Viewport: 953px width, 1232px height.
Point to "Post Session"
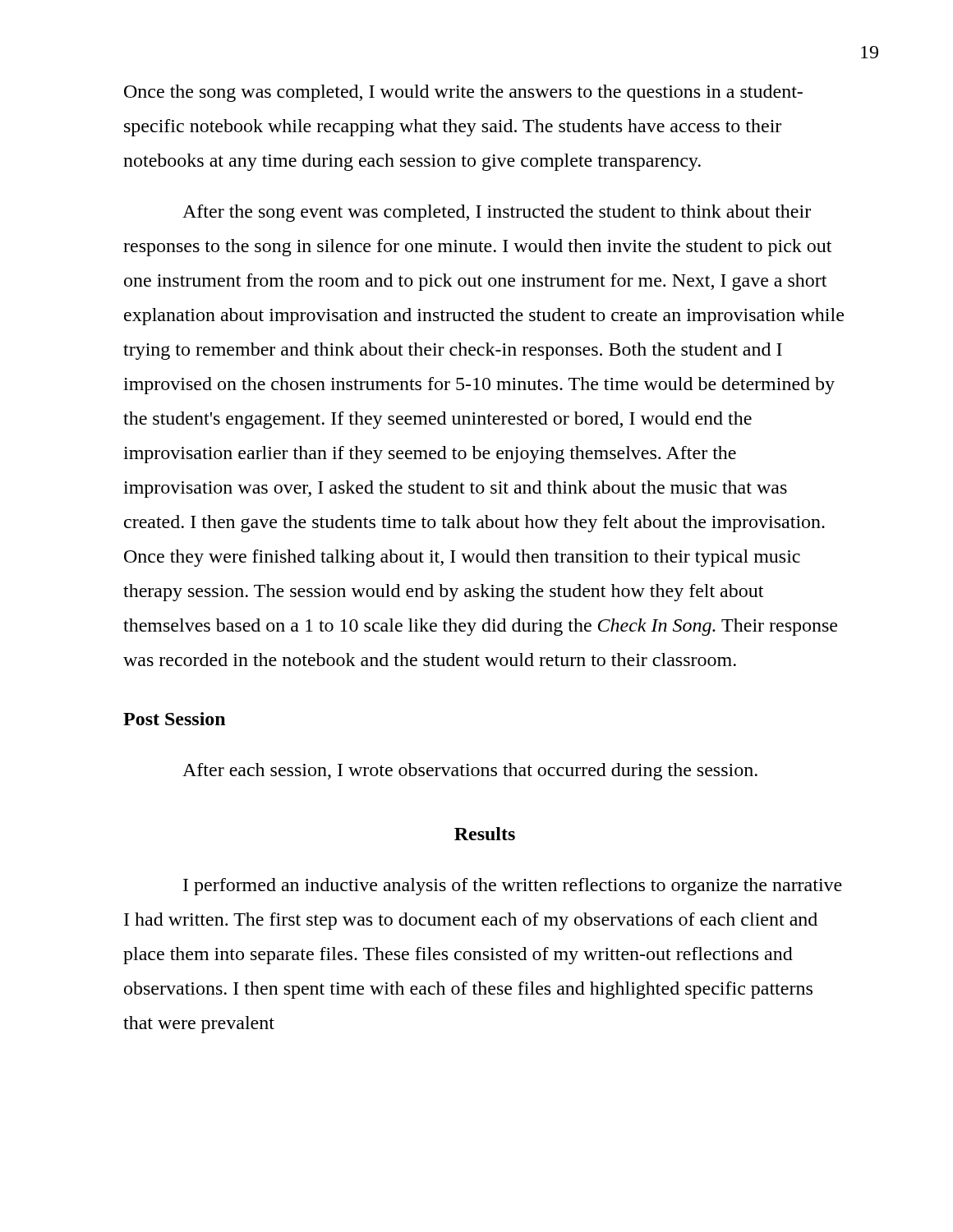pyautogui.click(x=174, y=719)
